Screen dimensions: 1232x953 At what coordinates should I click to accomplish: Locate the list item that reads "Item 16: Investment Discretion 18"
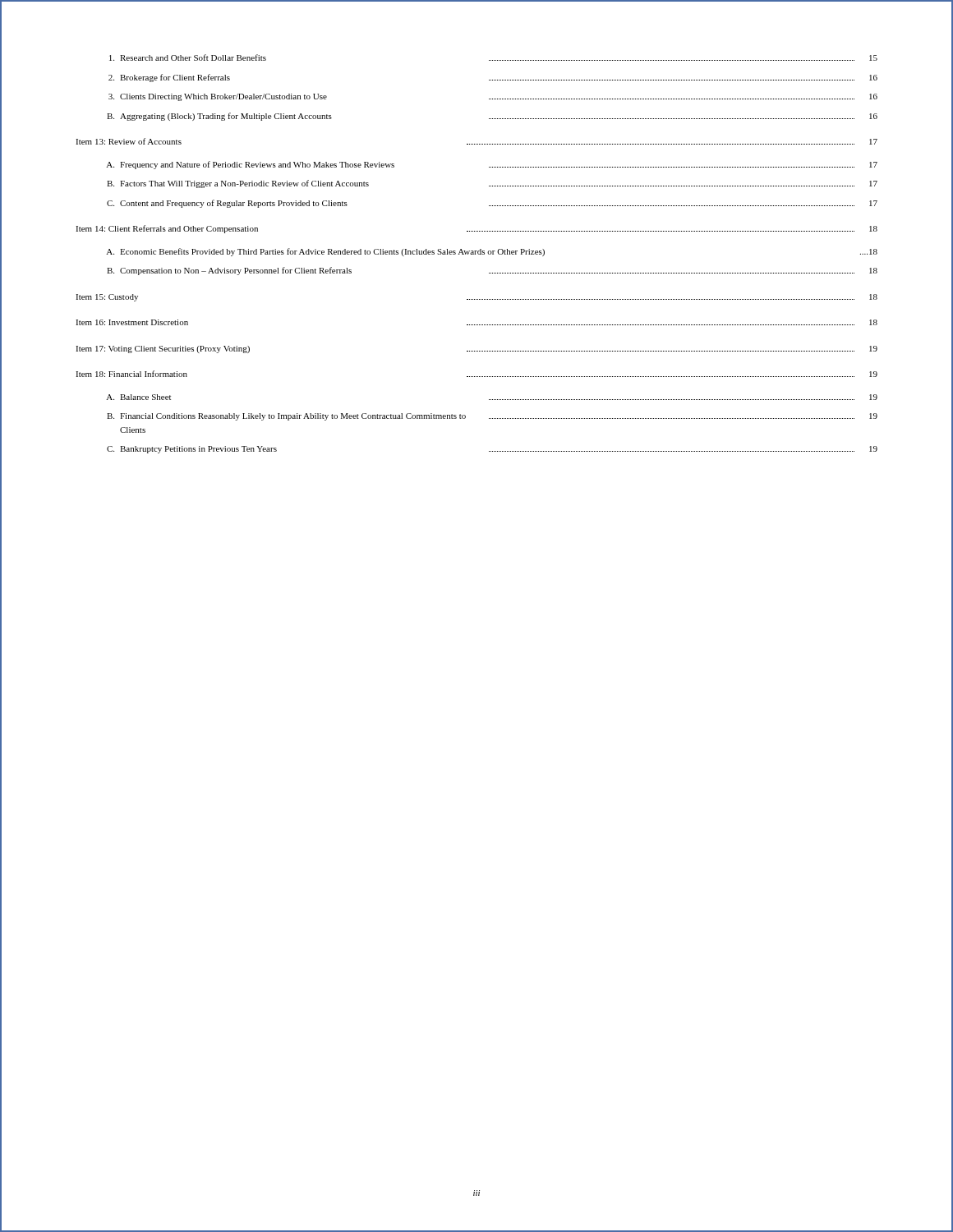pyautogui.click(x=476, y=322)
